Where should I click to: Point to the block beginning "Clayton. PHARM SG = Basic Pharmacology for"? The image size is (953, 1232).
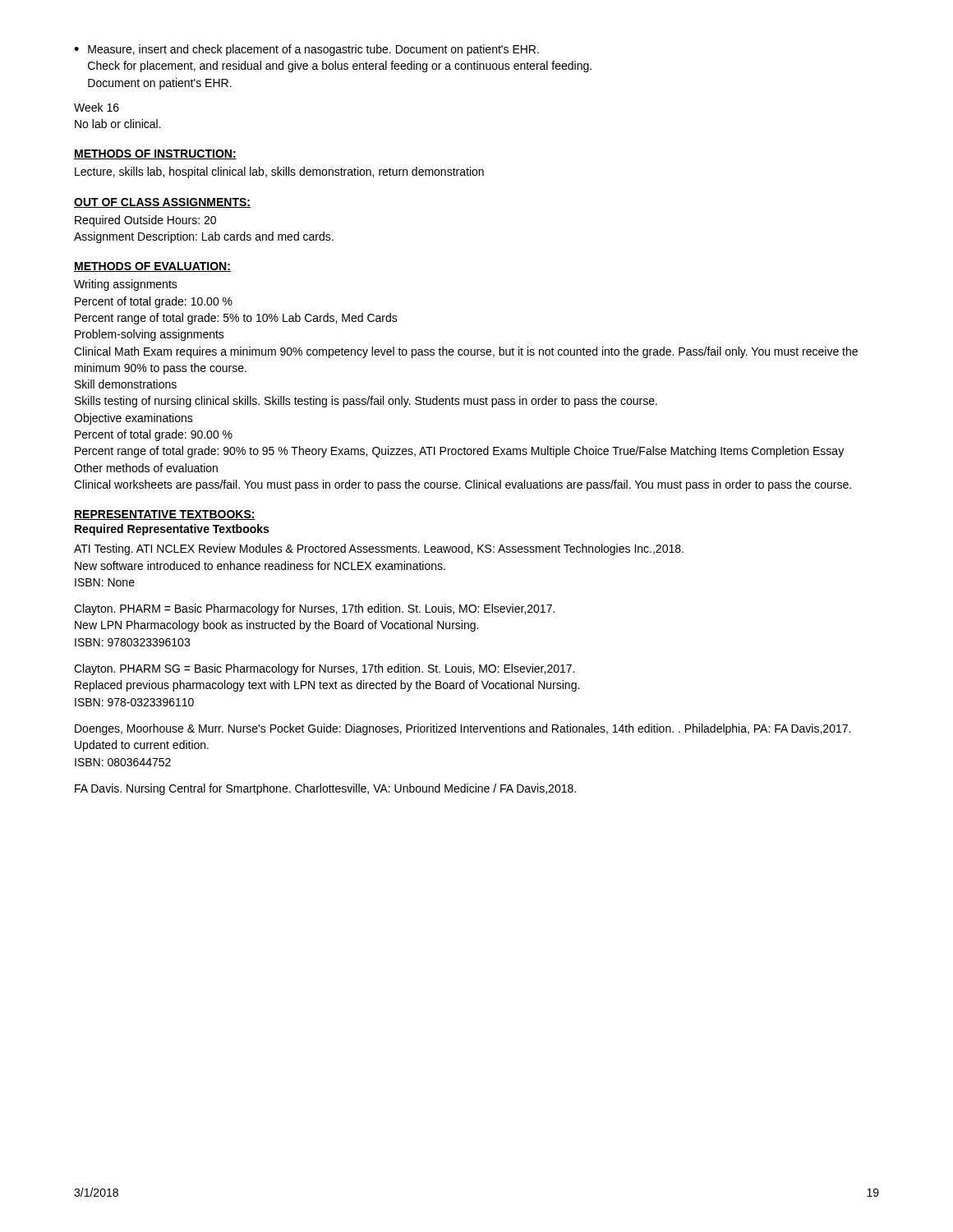point(327,685)
